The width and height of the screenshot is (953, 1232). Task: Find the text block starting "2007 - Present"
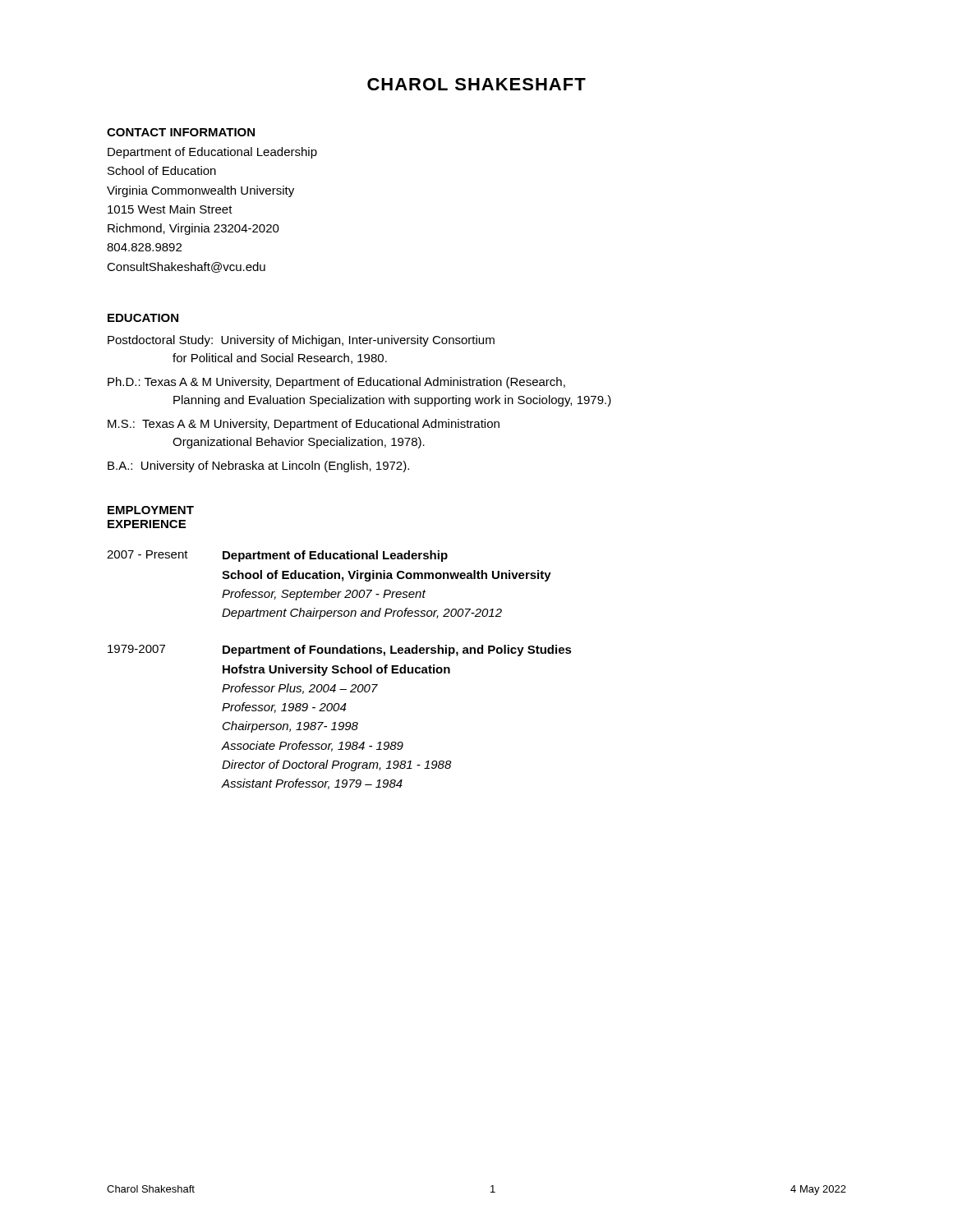[x=147, y=554]
